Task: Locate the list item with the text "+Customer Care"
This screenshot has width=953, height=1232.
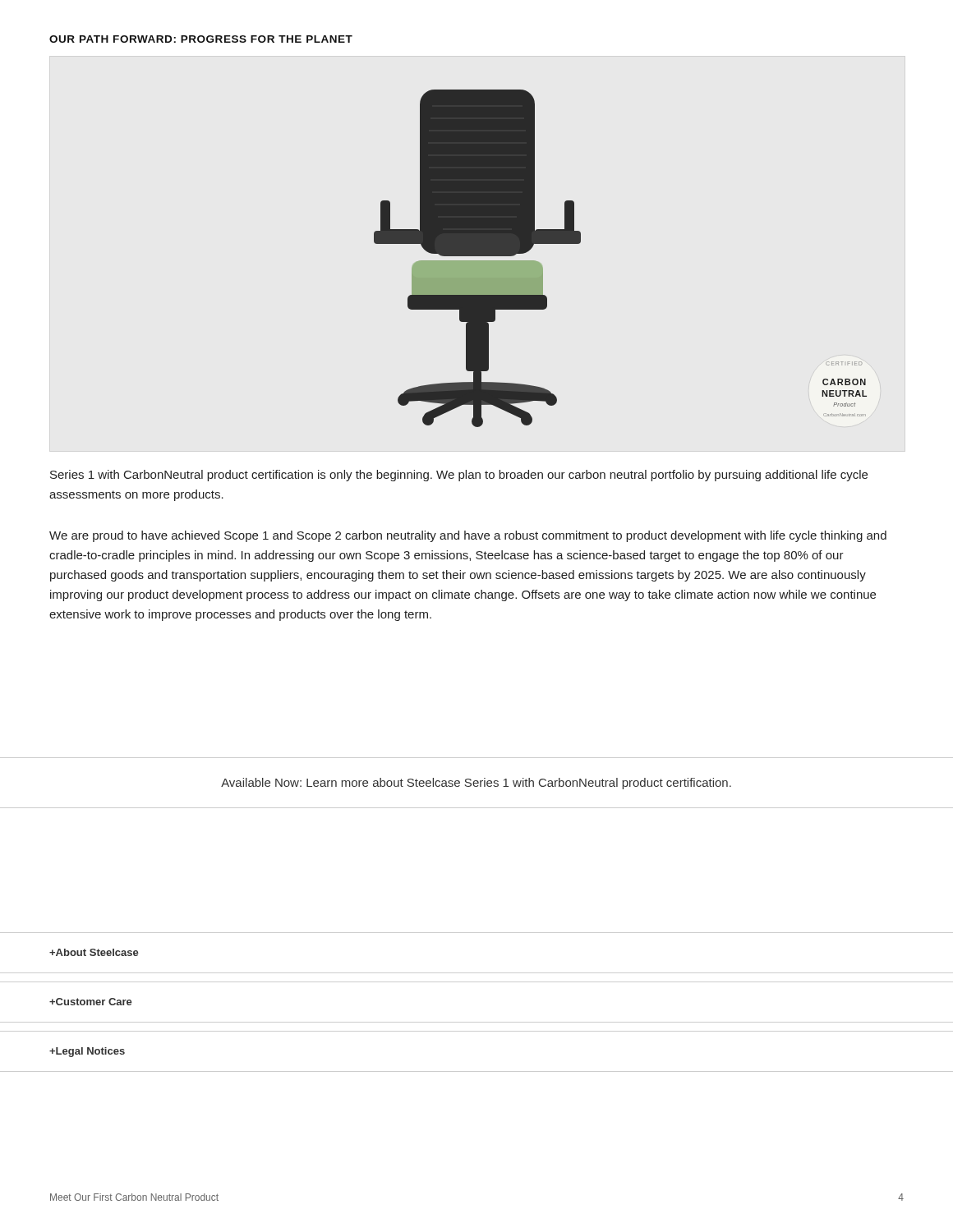Action: coord(91,1002)
